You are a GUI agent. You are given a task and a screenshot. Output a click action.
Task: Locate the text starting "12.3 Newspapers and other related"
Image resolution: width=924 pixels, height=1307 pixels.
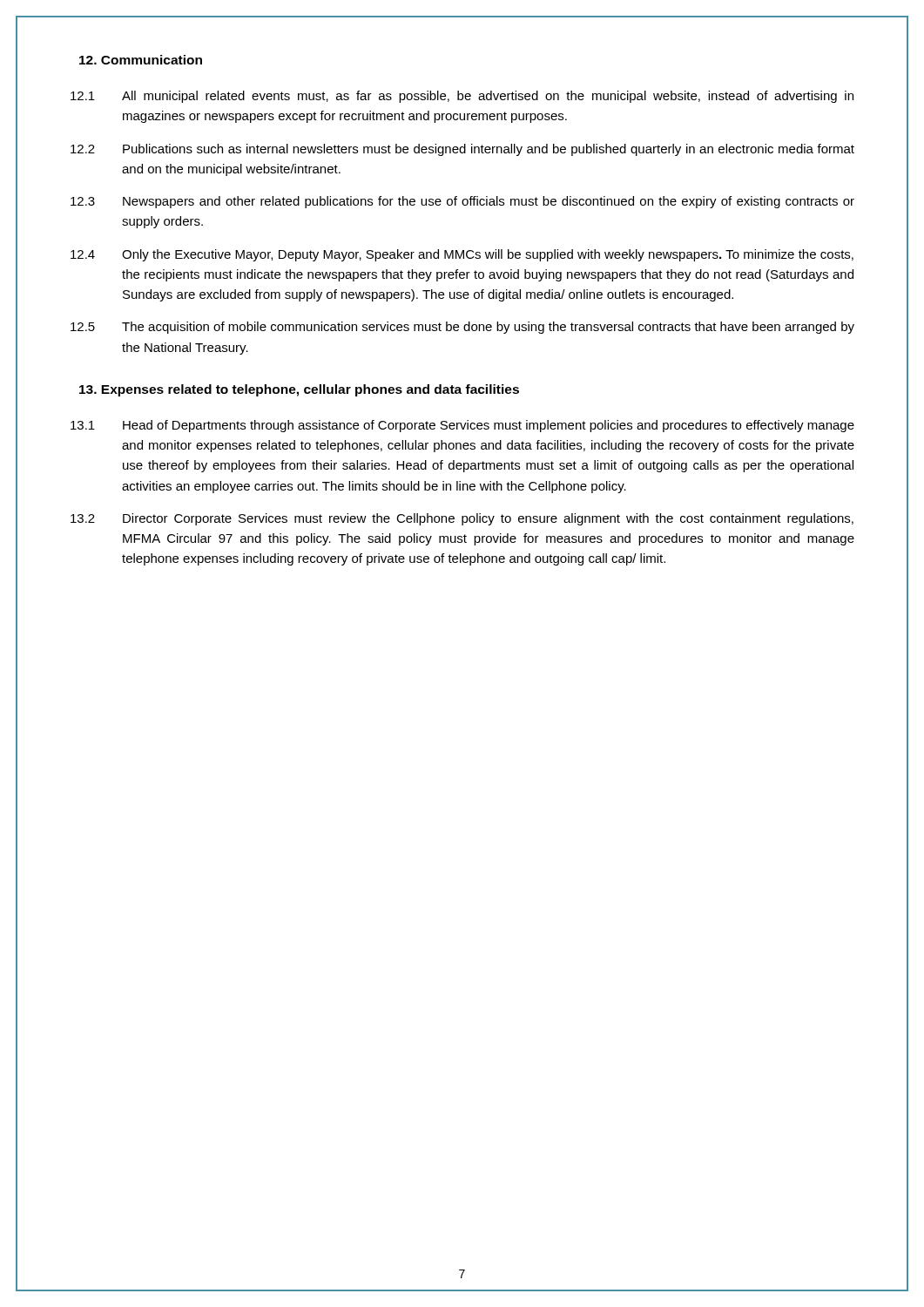click(x=462, y=211)
